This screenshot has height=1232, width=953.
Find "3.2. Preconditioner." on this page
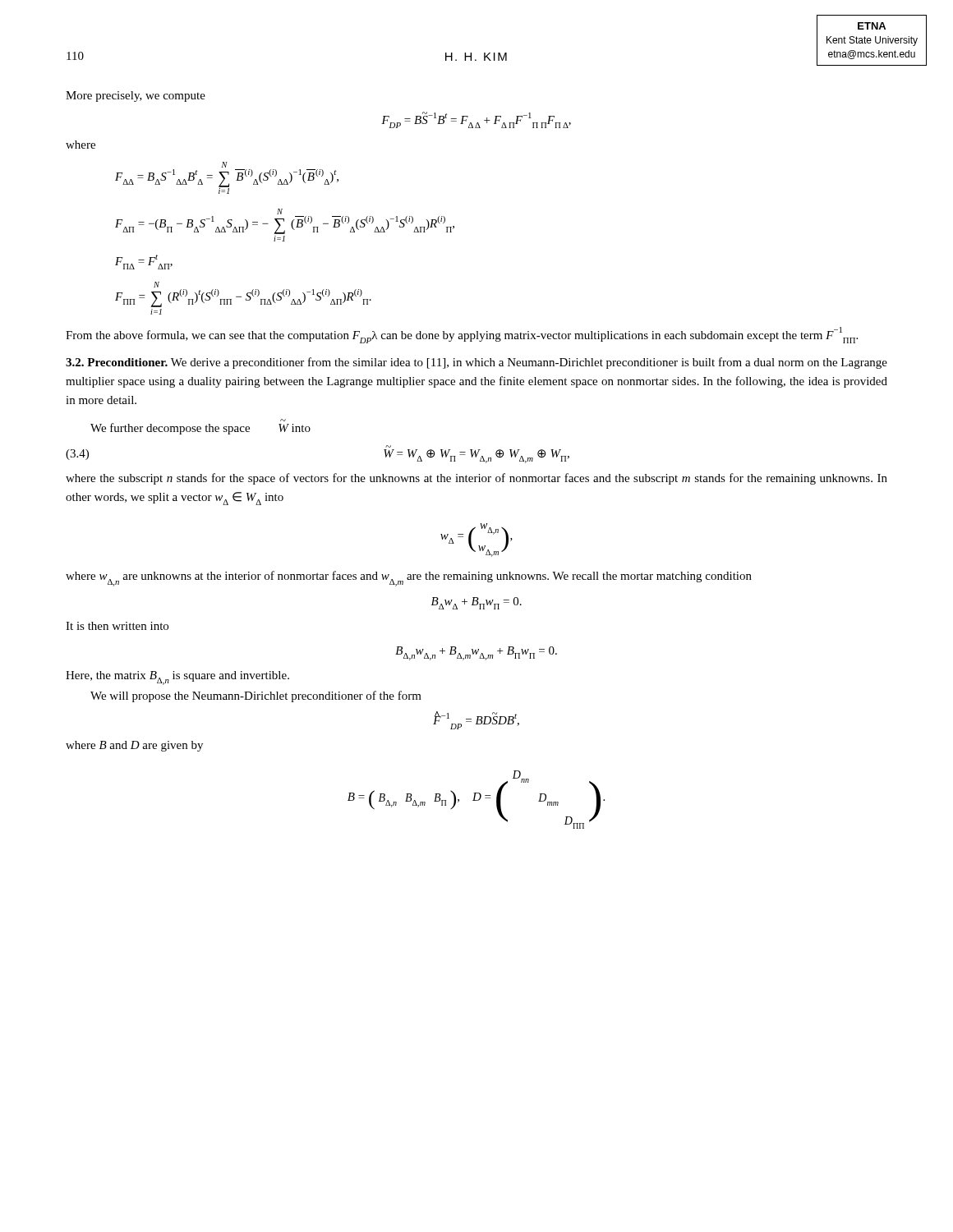point(117,362)
